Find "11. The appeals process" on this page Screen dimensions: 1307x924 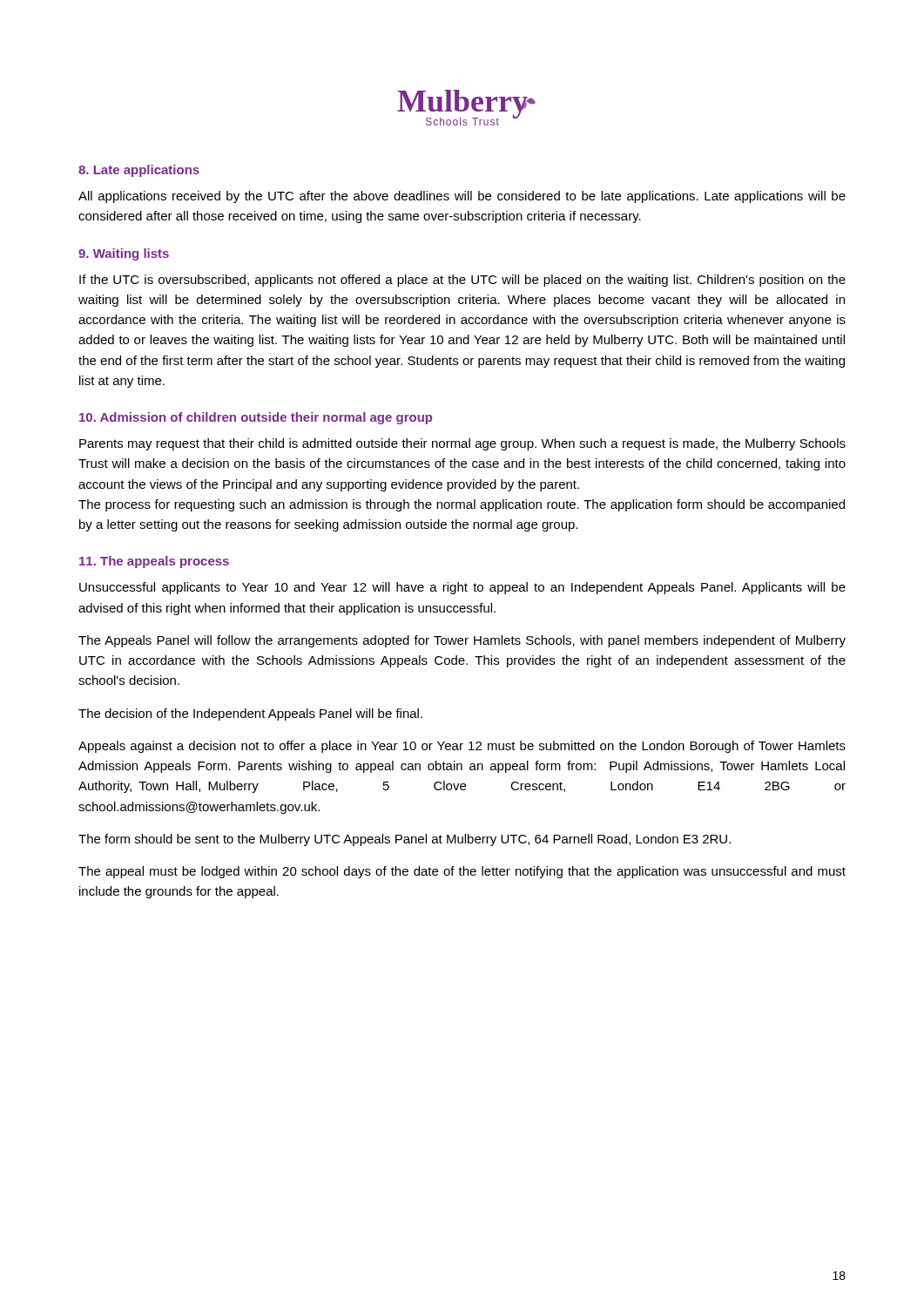tap(154, 561)
